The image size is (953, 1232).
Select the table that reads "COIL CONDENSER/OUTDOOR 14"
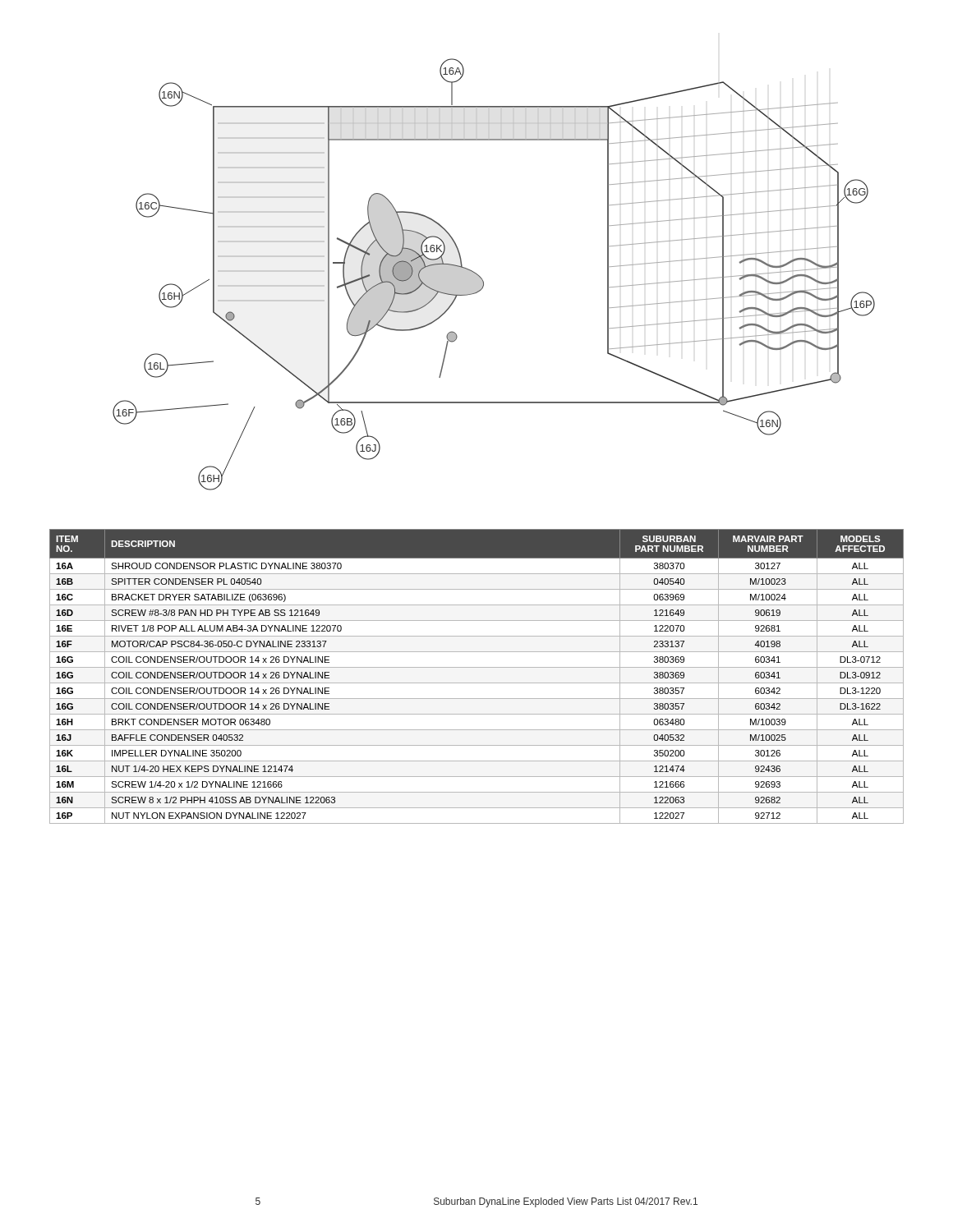click(476, 676)
